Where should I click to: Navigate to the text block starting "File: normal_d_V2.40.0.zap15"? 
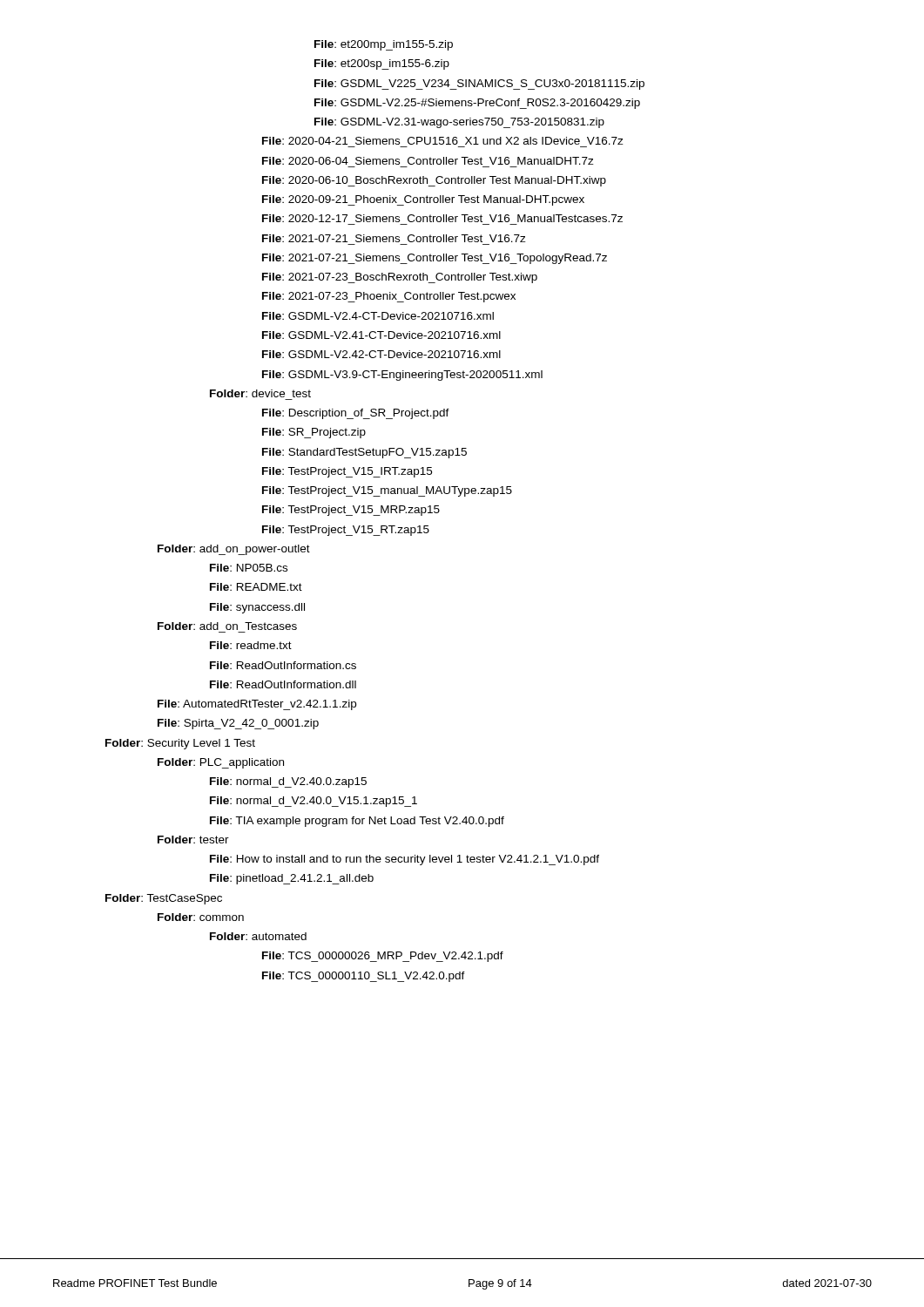pyautogui.click(x=288, y=781)
